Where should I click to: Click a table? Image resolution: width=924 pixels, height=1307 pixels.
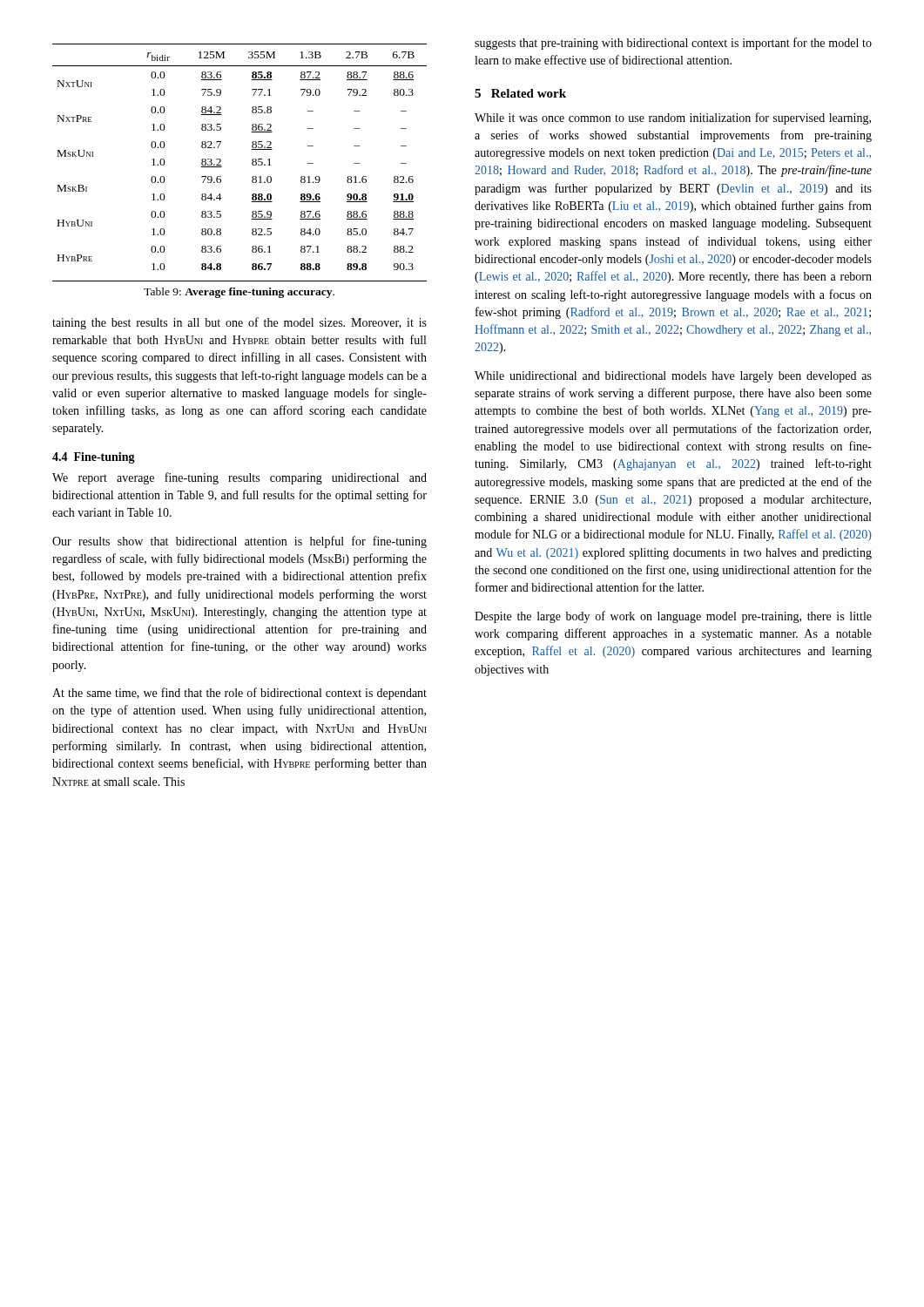click(240, 162)
